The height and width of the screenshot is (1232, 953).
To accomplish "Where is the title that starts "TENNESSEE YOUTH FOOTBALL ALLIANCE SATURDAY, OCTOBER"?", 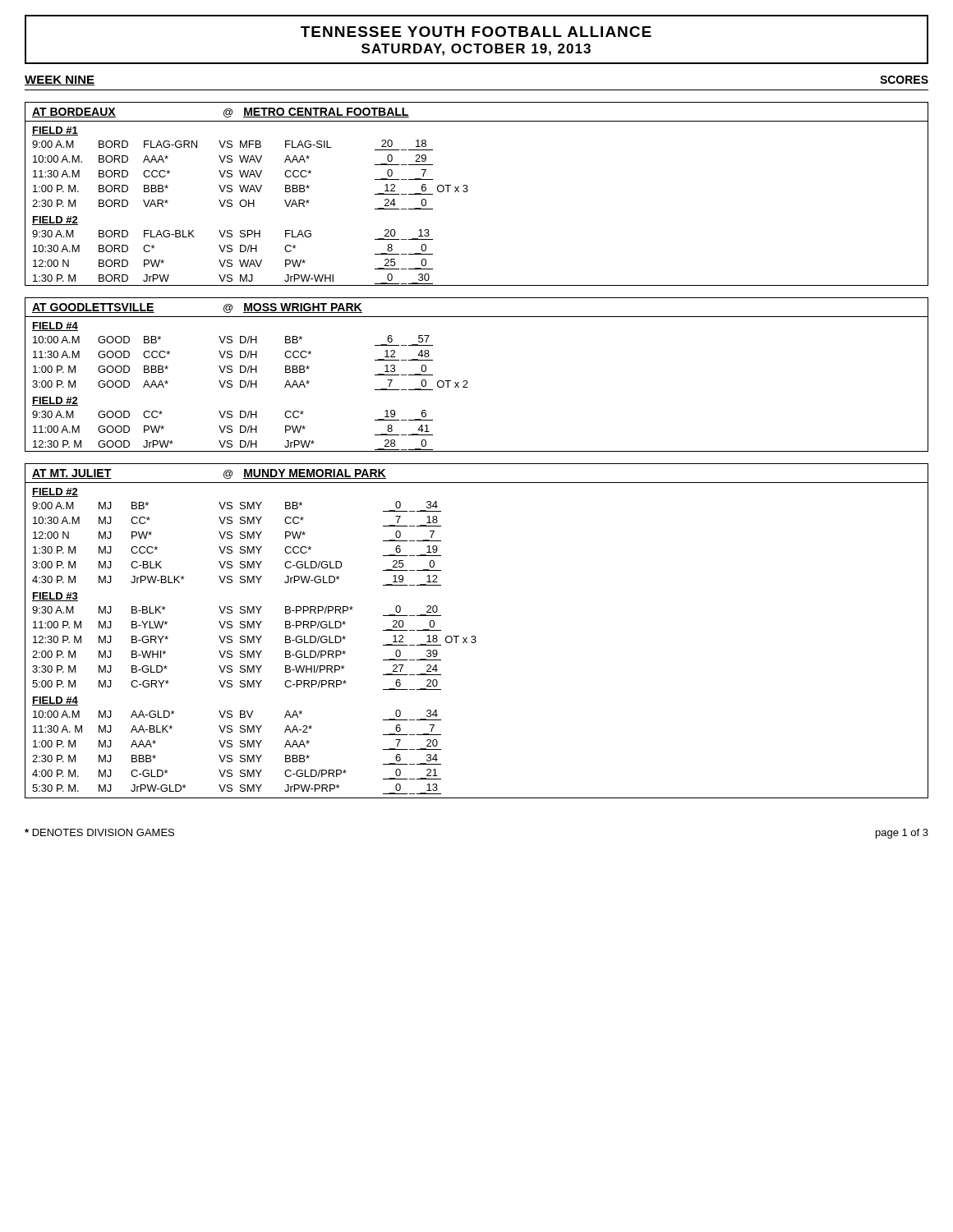I will click(x=476, y=40).
